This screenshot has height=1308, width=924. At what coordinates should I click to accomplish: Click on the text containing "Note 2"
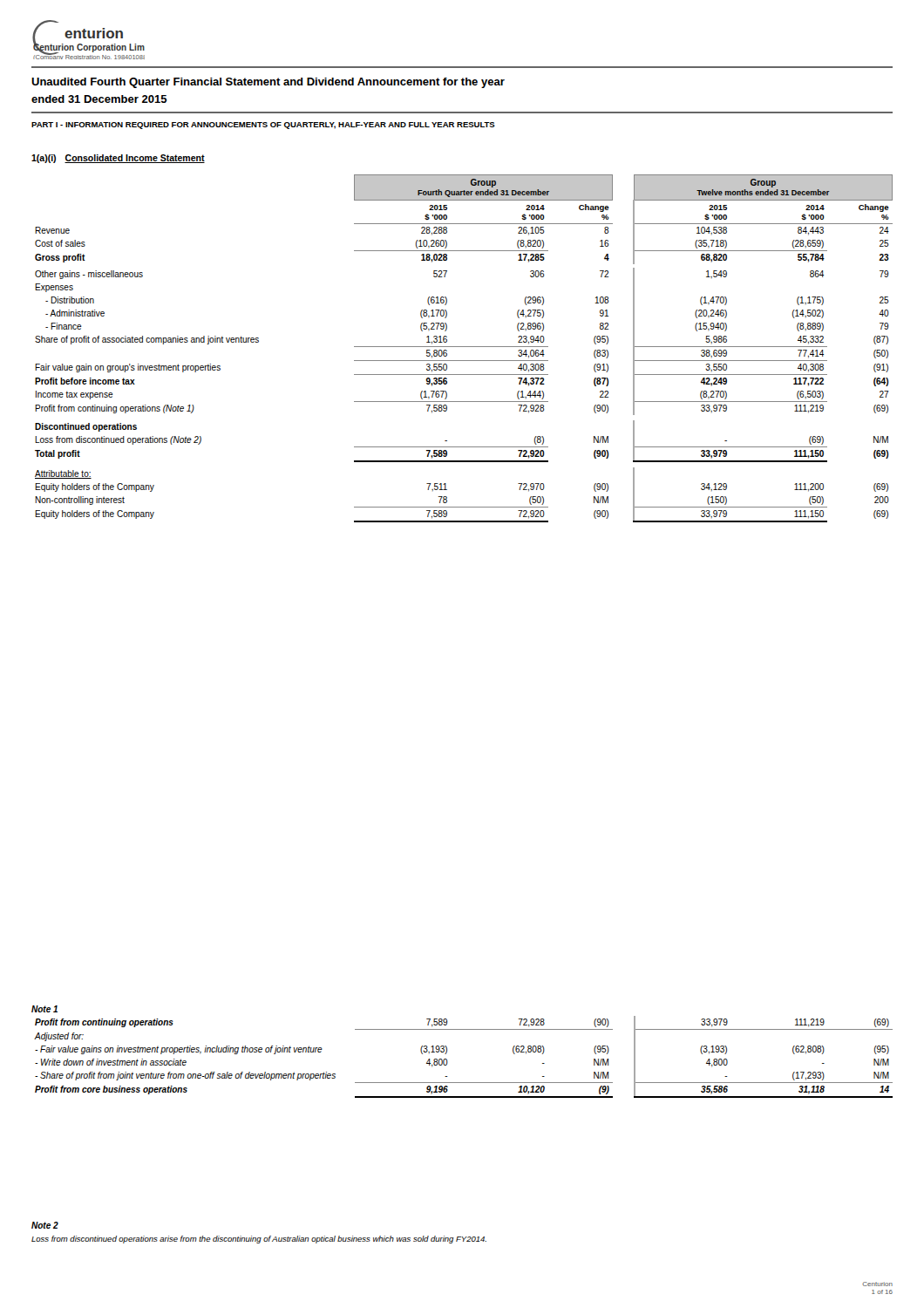pyautogui.click(x=45, y=1226)
